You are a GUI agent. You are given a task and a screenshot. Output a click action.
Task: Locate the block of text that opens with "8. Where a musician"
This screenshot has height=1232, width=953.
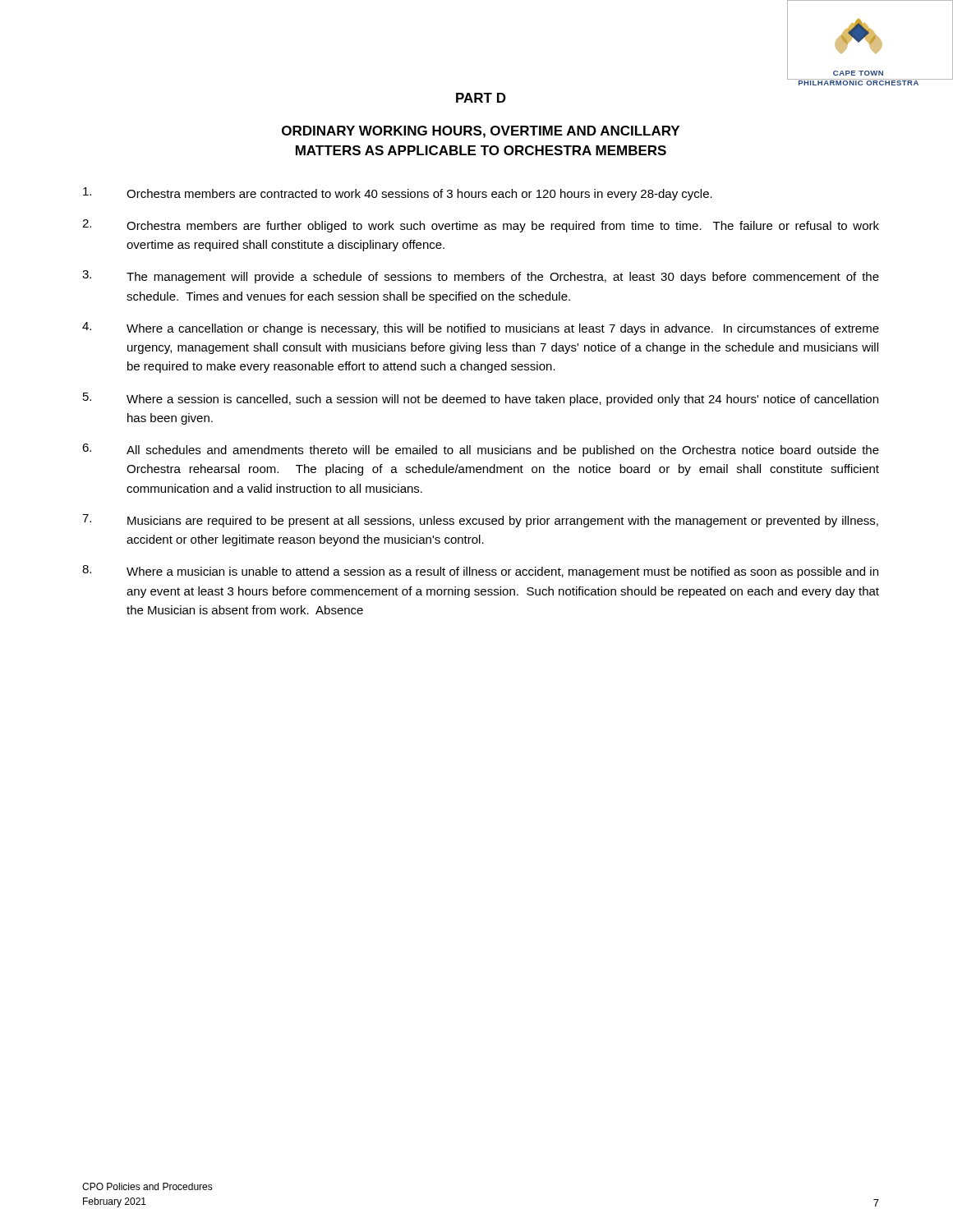click(481, 591)
